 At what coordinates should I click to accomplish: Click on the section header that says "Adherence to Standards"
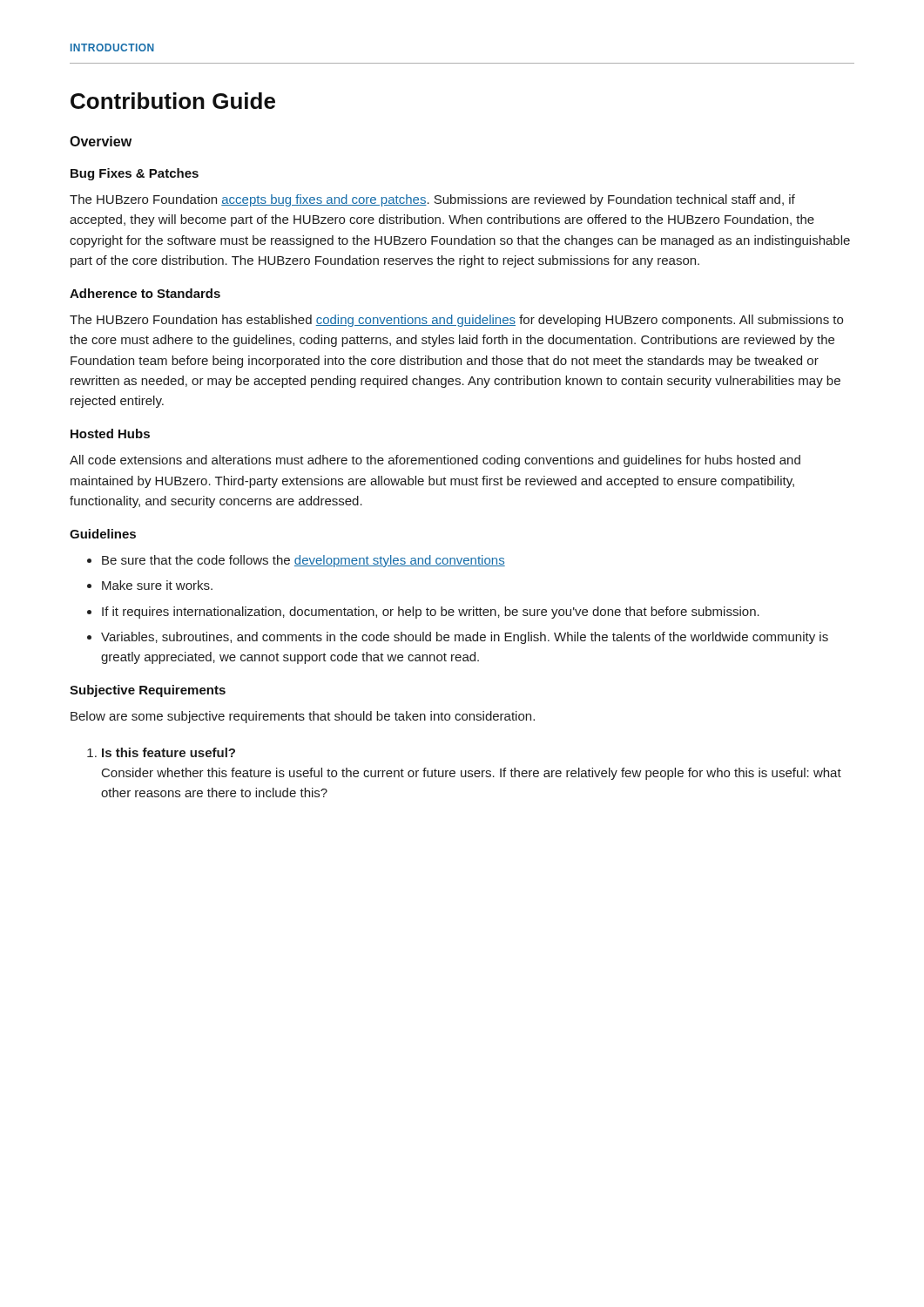click(145, 293)
